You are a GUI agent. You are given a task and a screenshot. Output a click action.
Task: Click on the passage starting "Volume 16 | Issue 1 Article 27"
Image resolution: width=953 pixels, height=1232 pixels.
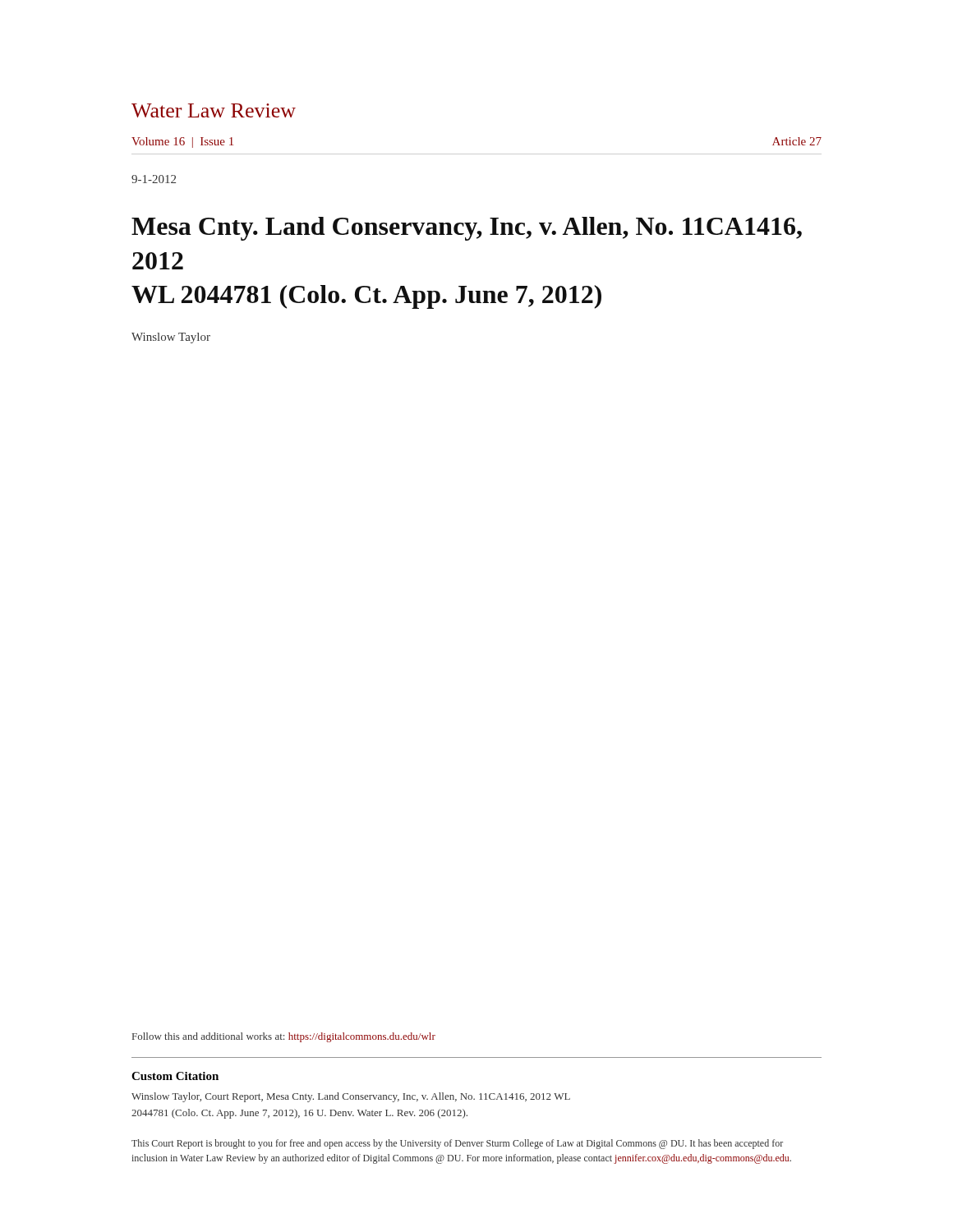(x=476, y=142)
